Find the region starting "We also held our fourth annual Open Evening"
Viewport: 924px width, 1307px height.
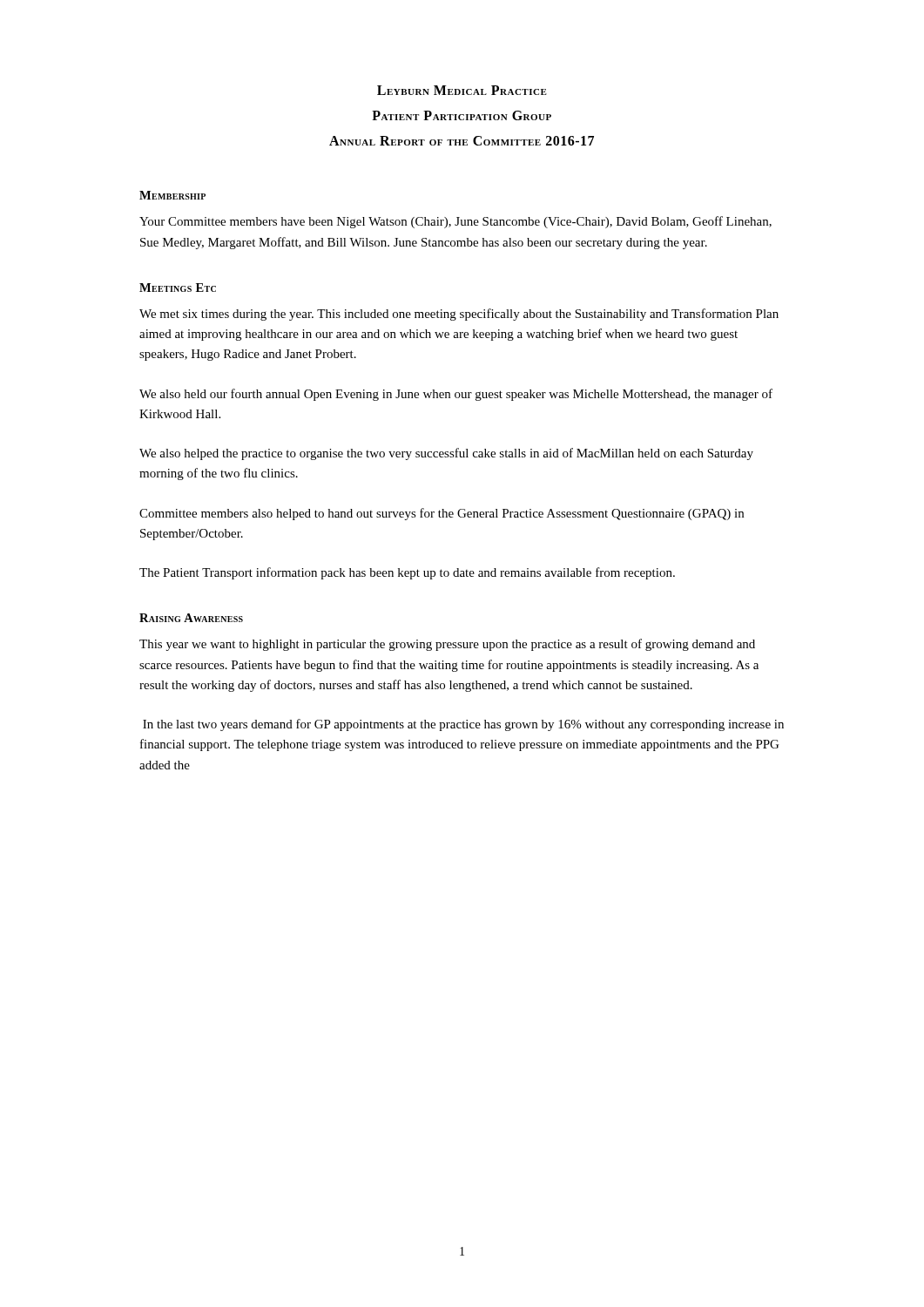click(x=456, y=404)
